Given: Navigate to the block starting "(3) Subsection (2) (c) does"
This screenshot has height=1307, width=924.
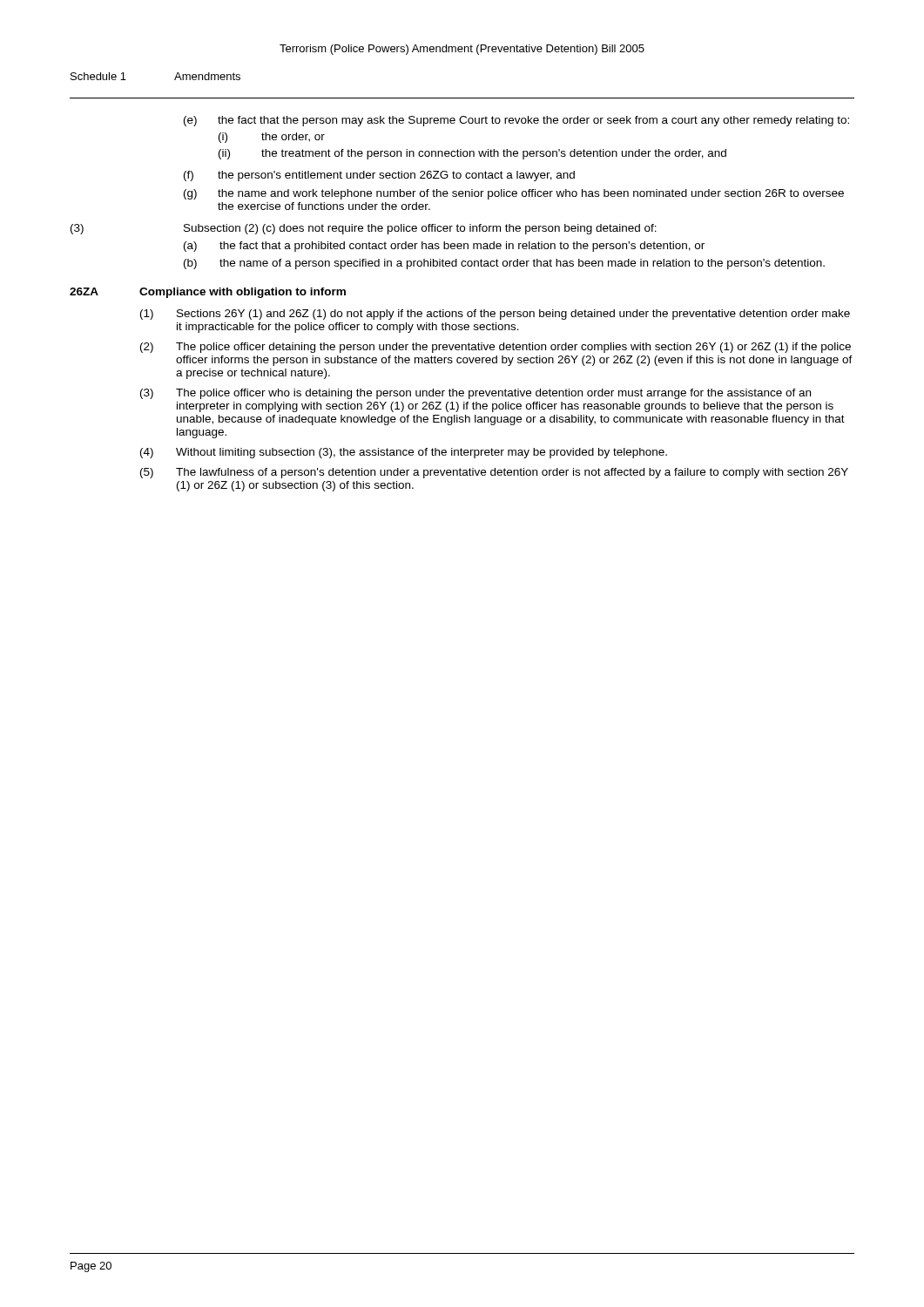Looking at the screenshot, I should click(363, 228).
